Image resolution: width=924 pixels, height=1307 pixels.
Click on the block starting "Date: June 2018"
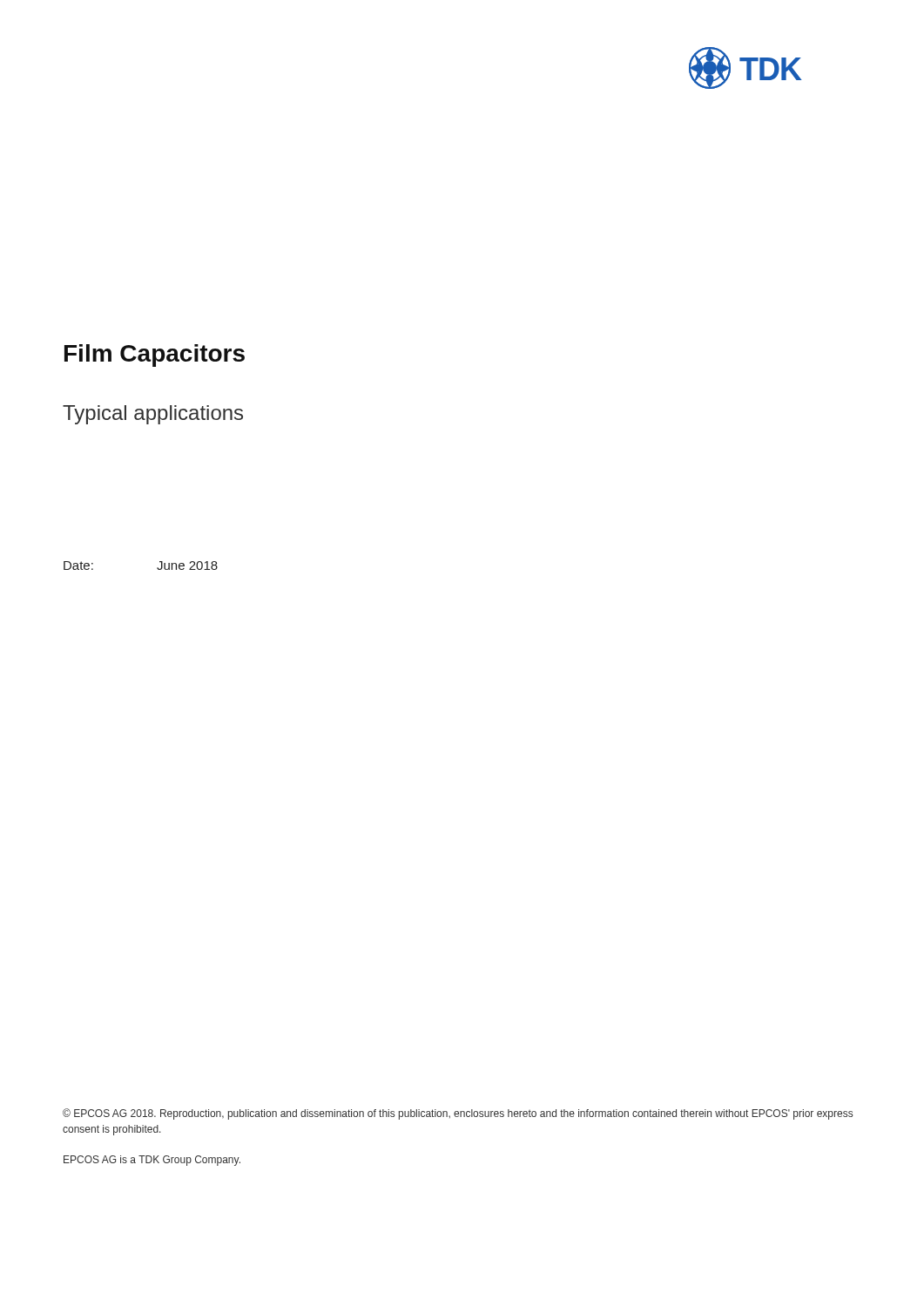(81, 565)
